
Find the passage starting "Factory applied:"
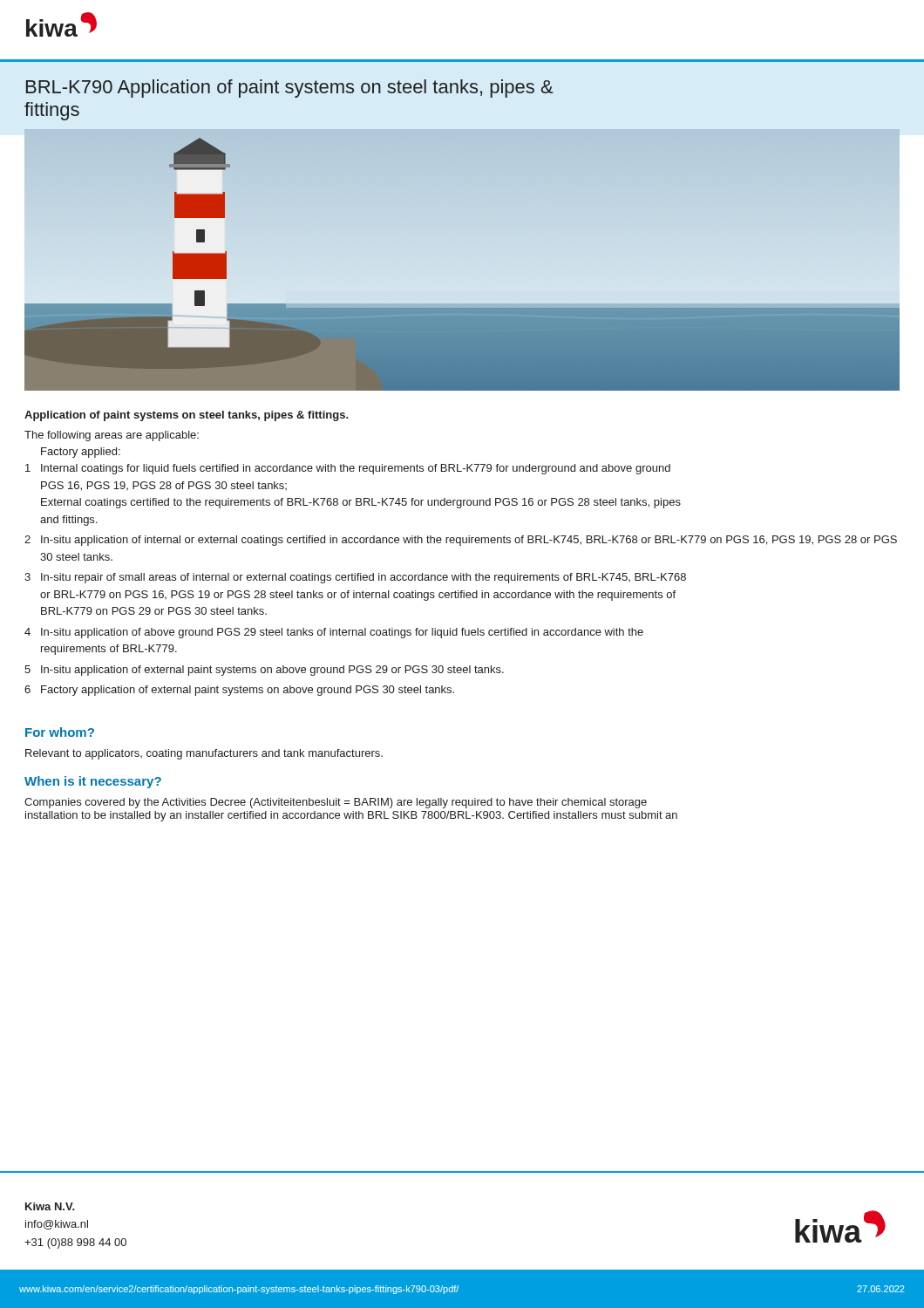80,451
